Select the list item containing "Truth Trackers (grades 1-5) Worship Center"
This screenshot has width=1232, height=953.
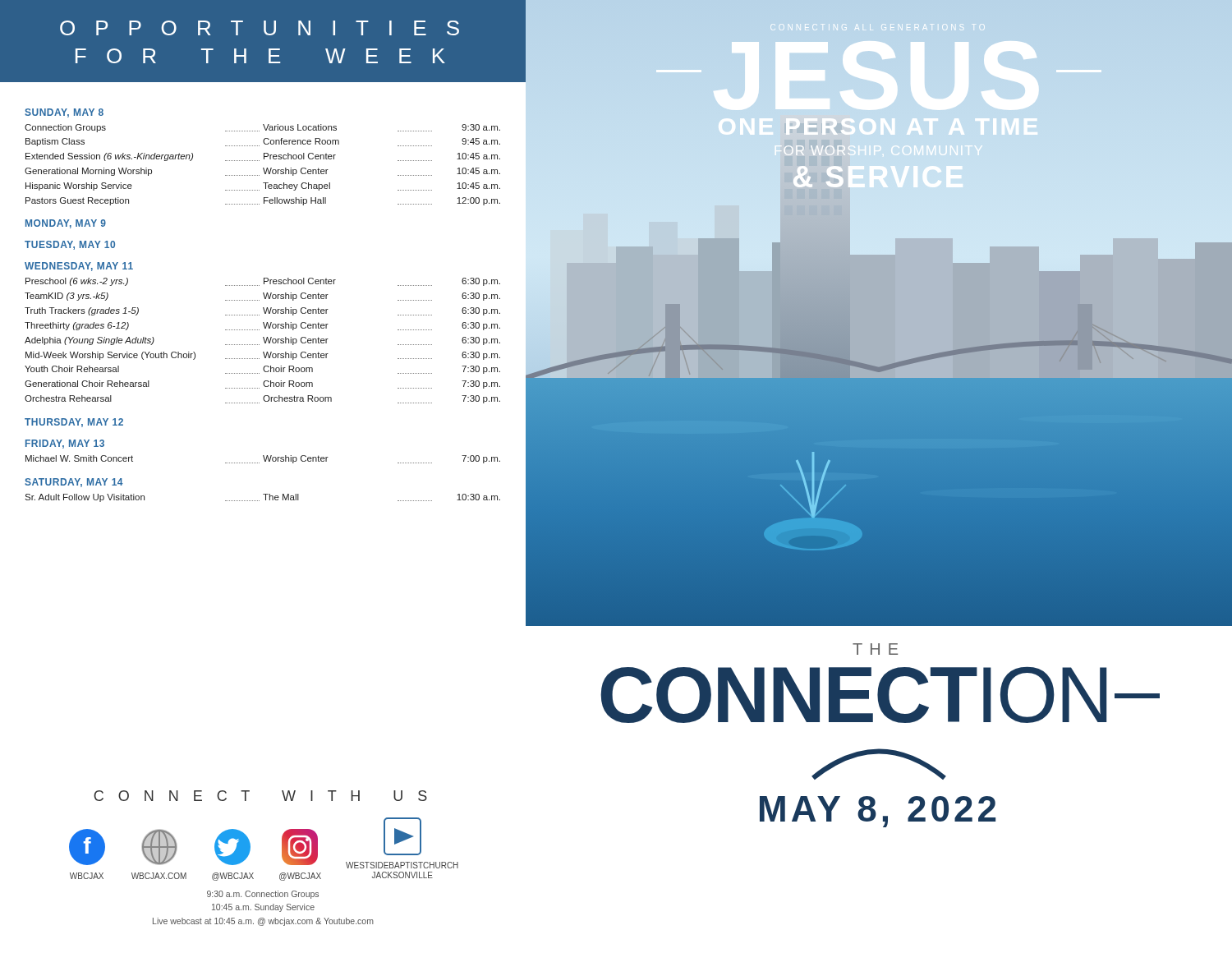(263, 311)
